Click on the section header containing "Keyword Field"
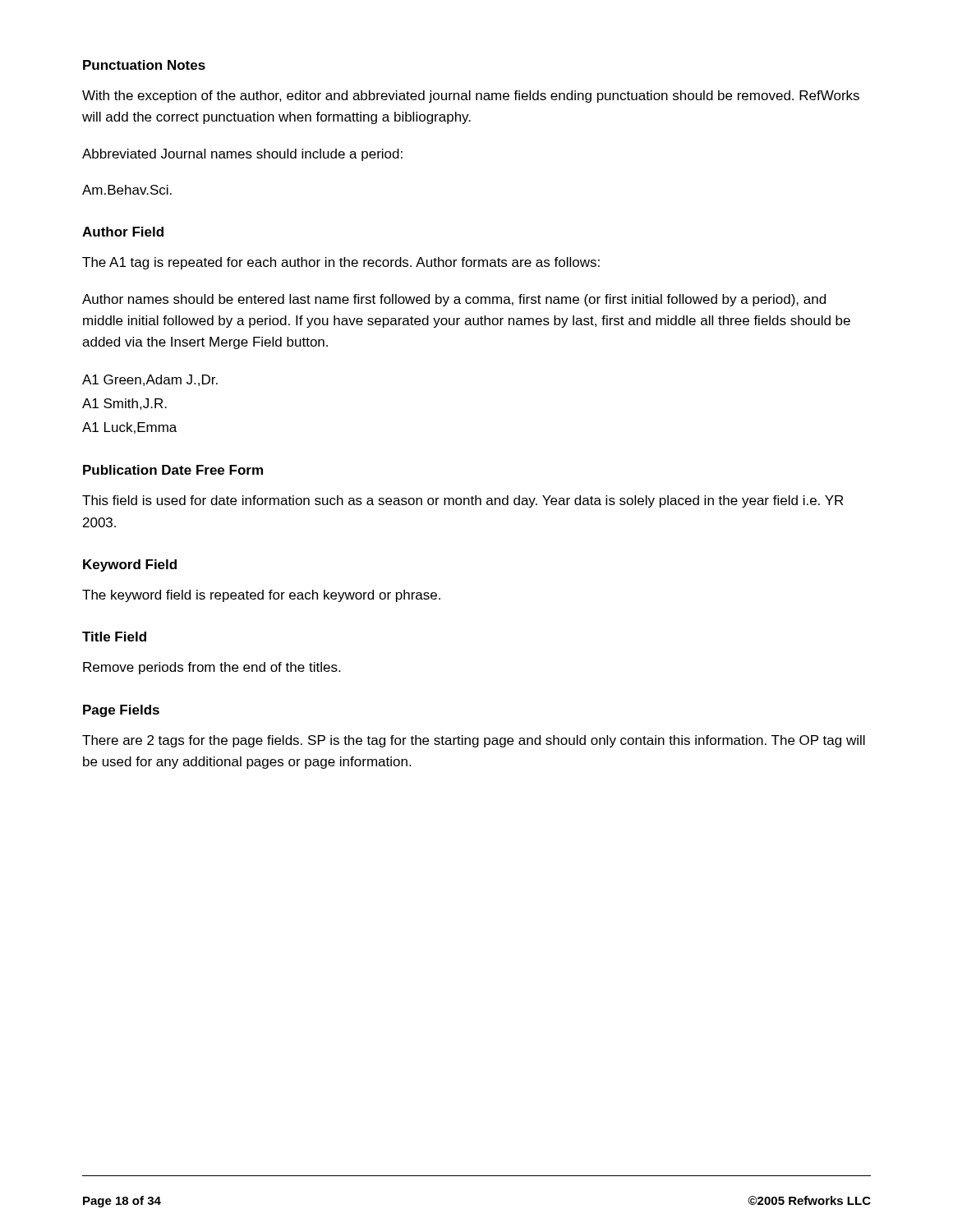 click(x=130, y=565)
